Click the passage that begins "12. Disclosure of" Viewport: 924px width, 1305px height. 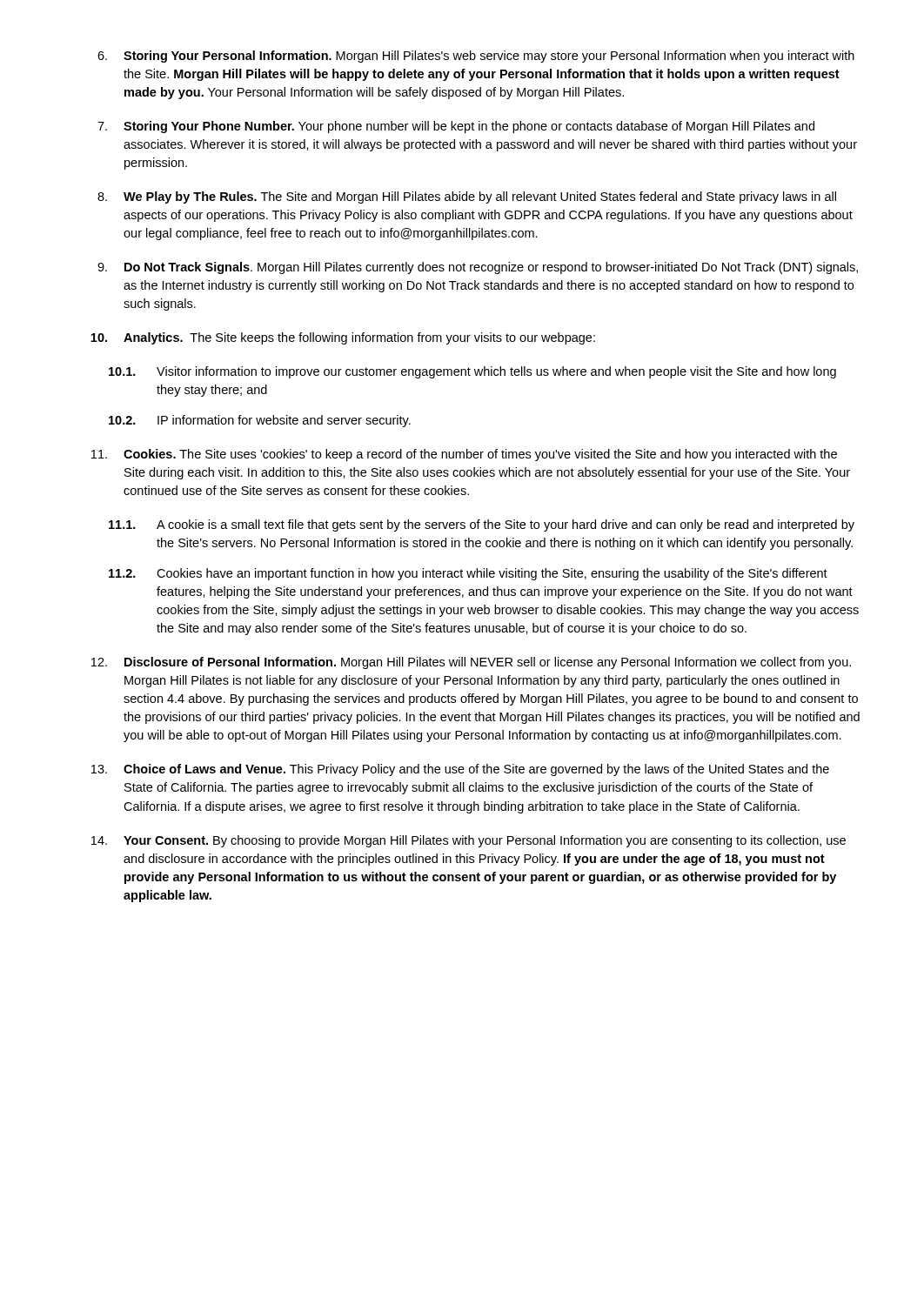pyautogui.click(x=462, y=699)
